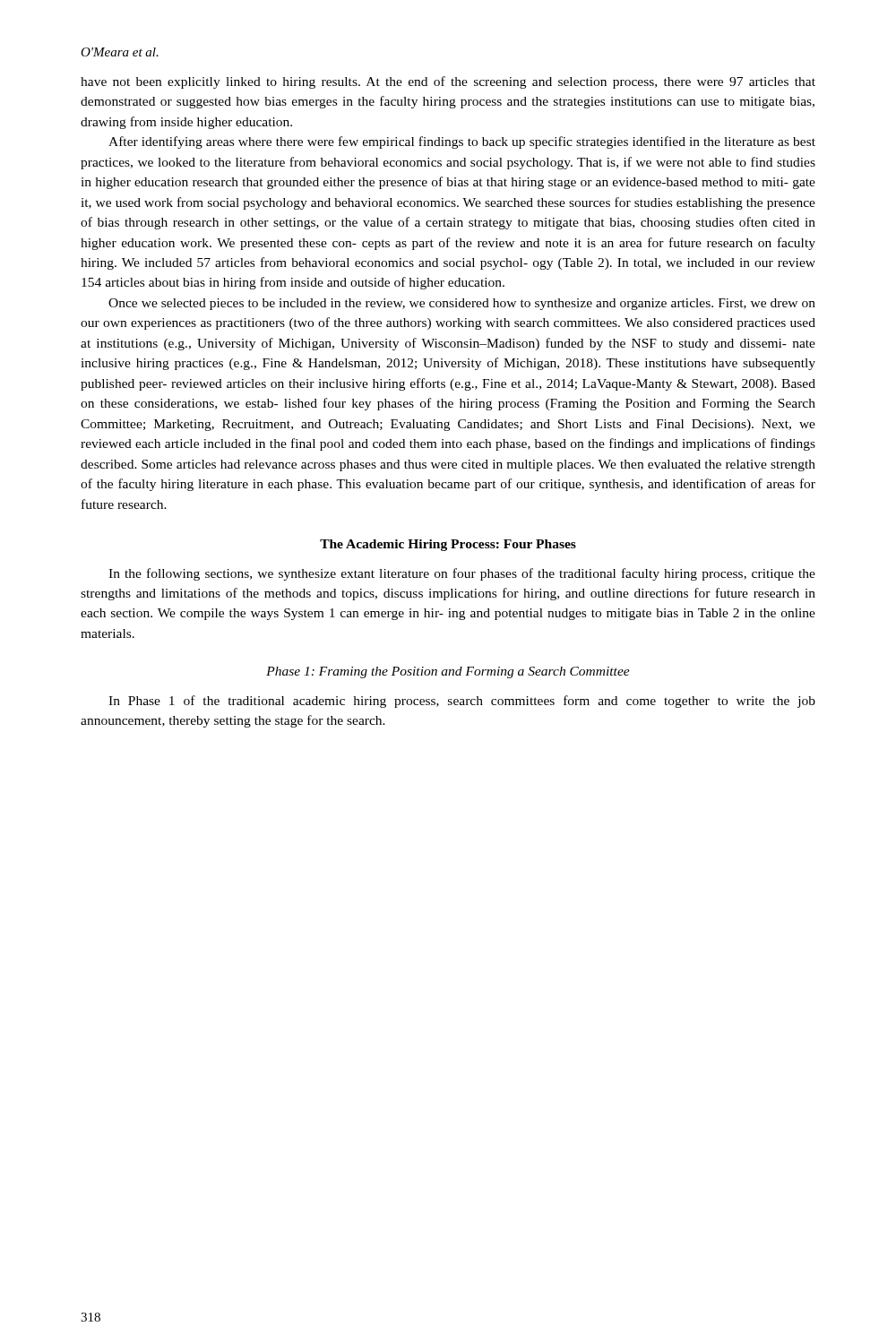The width and height of the screenshot is (896, 1344).
Task: Click on the block starting "Once we selected pieces to be"
Action: tap(448, 404)
